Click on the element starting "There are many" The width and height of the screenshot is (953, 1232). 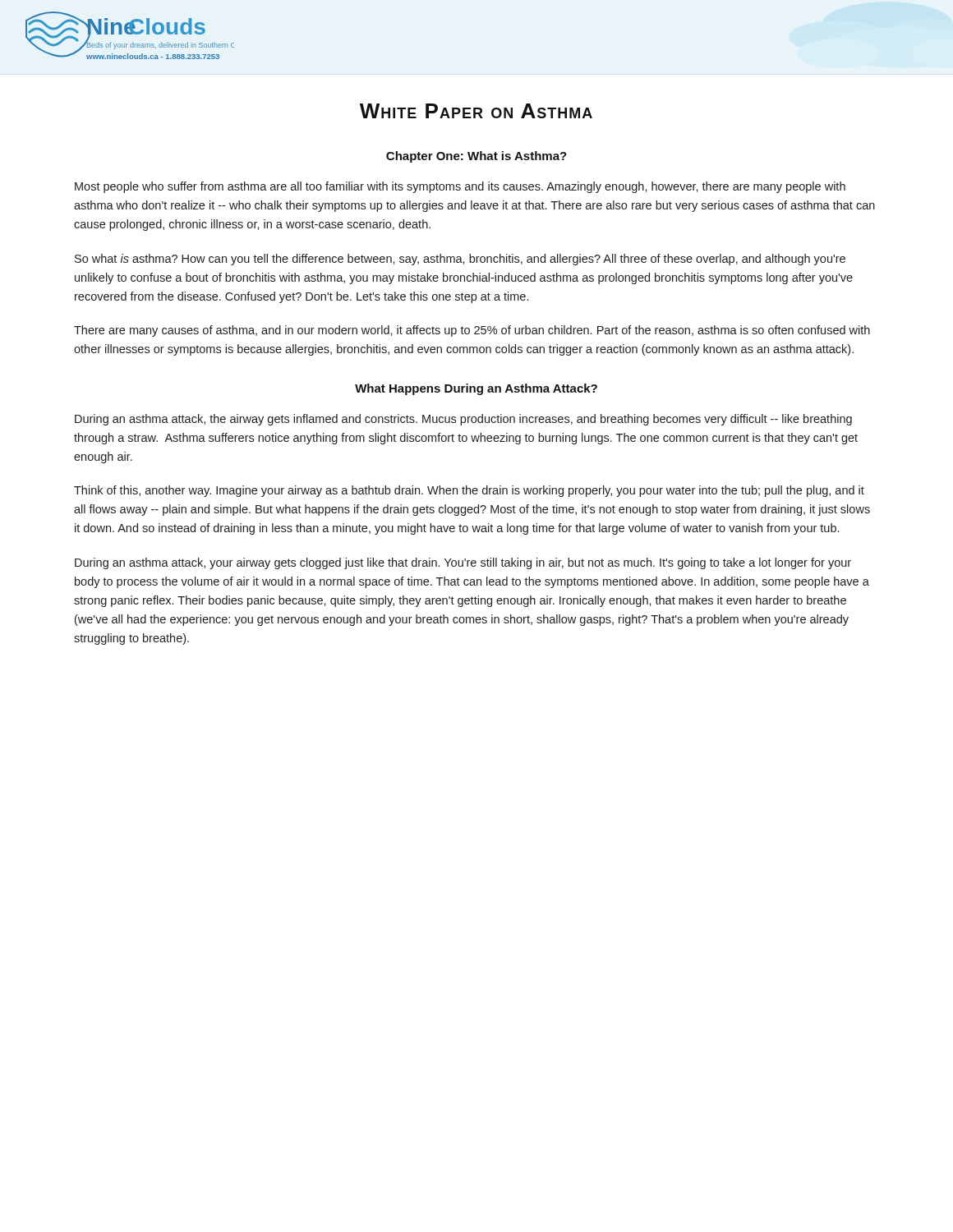(472, 340)
